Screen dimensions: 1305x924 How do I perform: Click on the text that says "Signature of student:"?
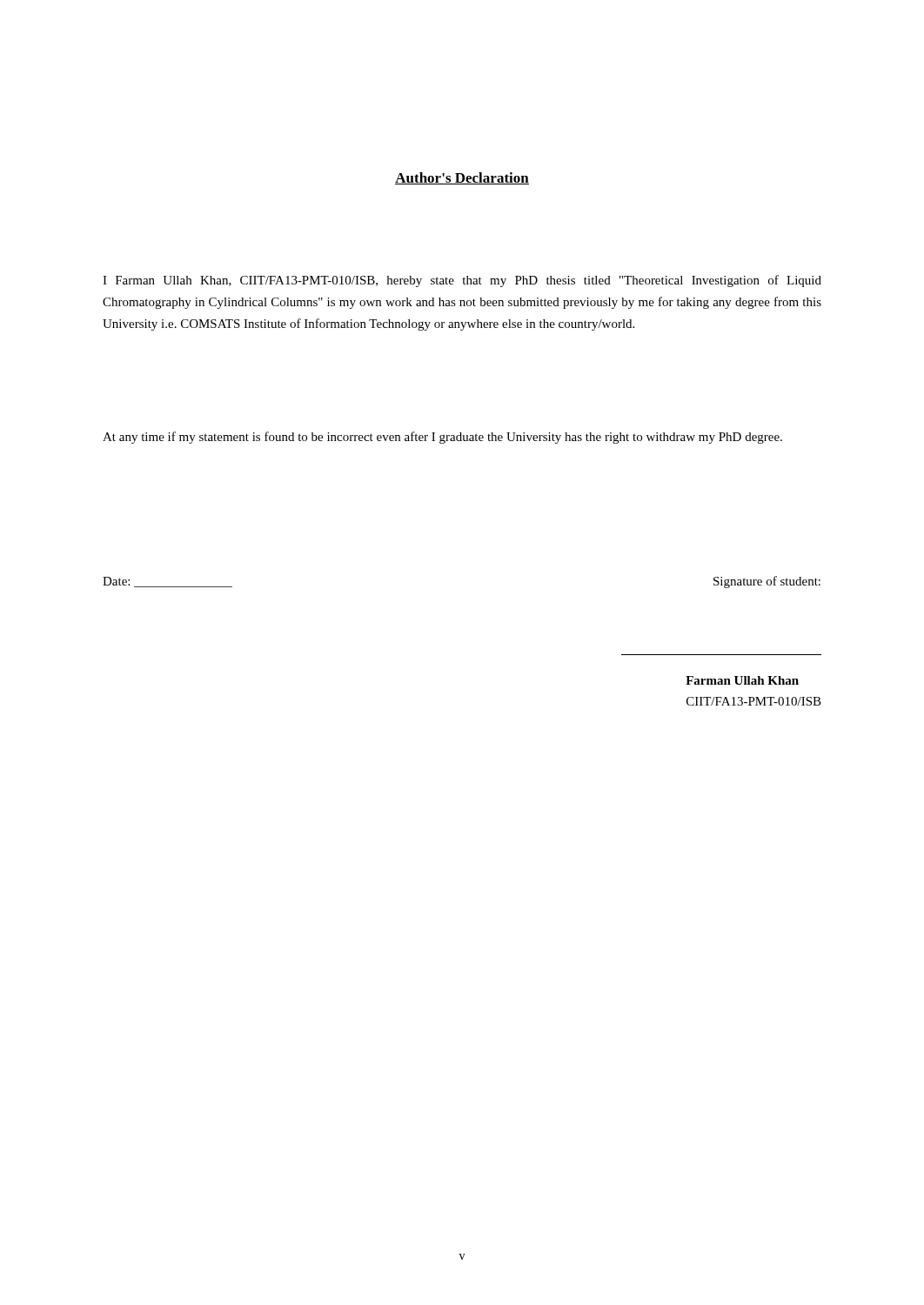767,581
